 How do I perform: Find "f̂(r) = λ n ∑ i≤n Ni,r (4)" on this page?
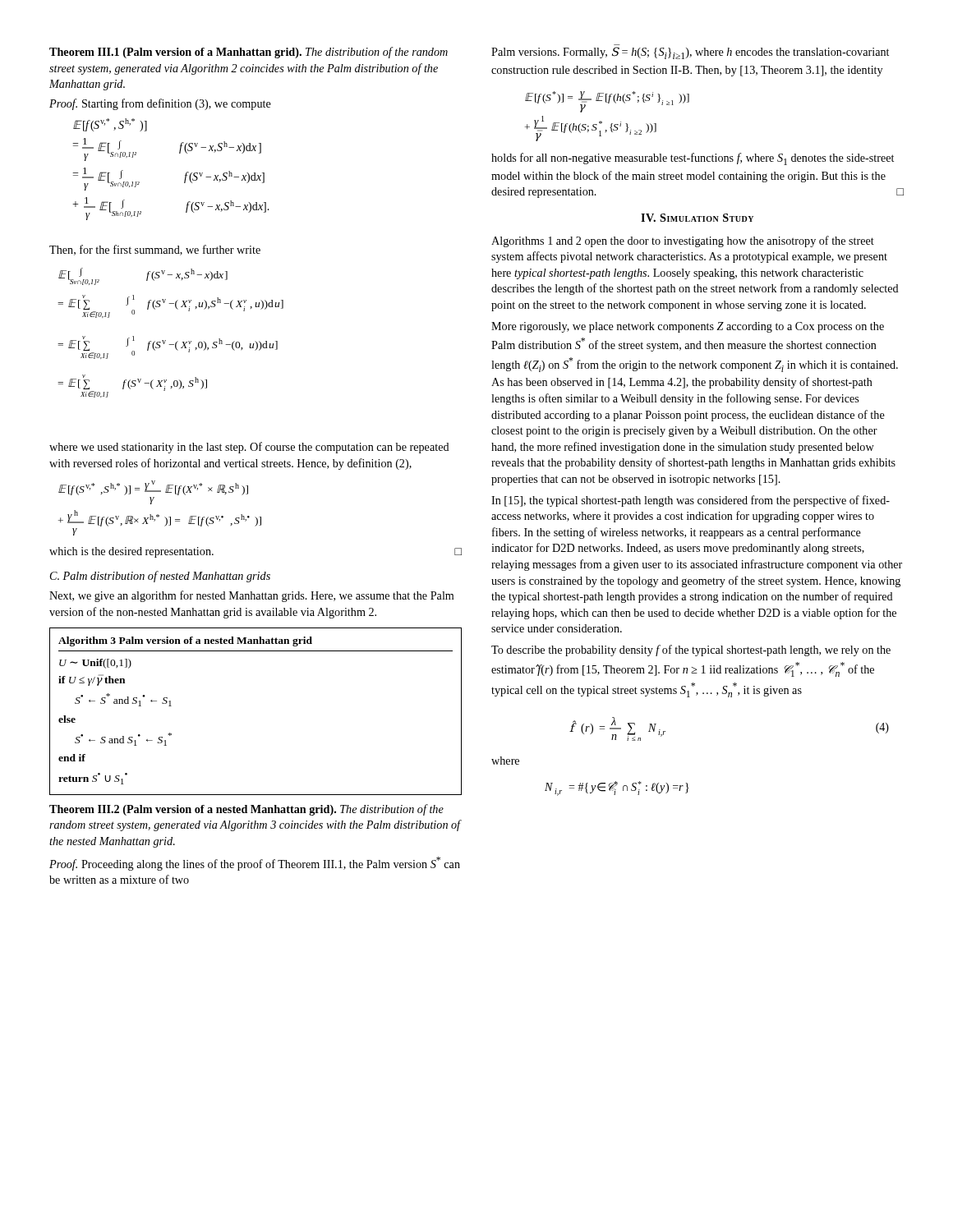coord(615,729)
